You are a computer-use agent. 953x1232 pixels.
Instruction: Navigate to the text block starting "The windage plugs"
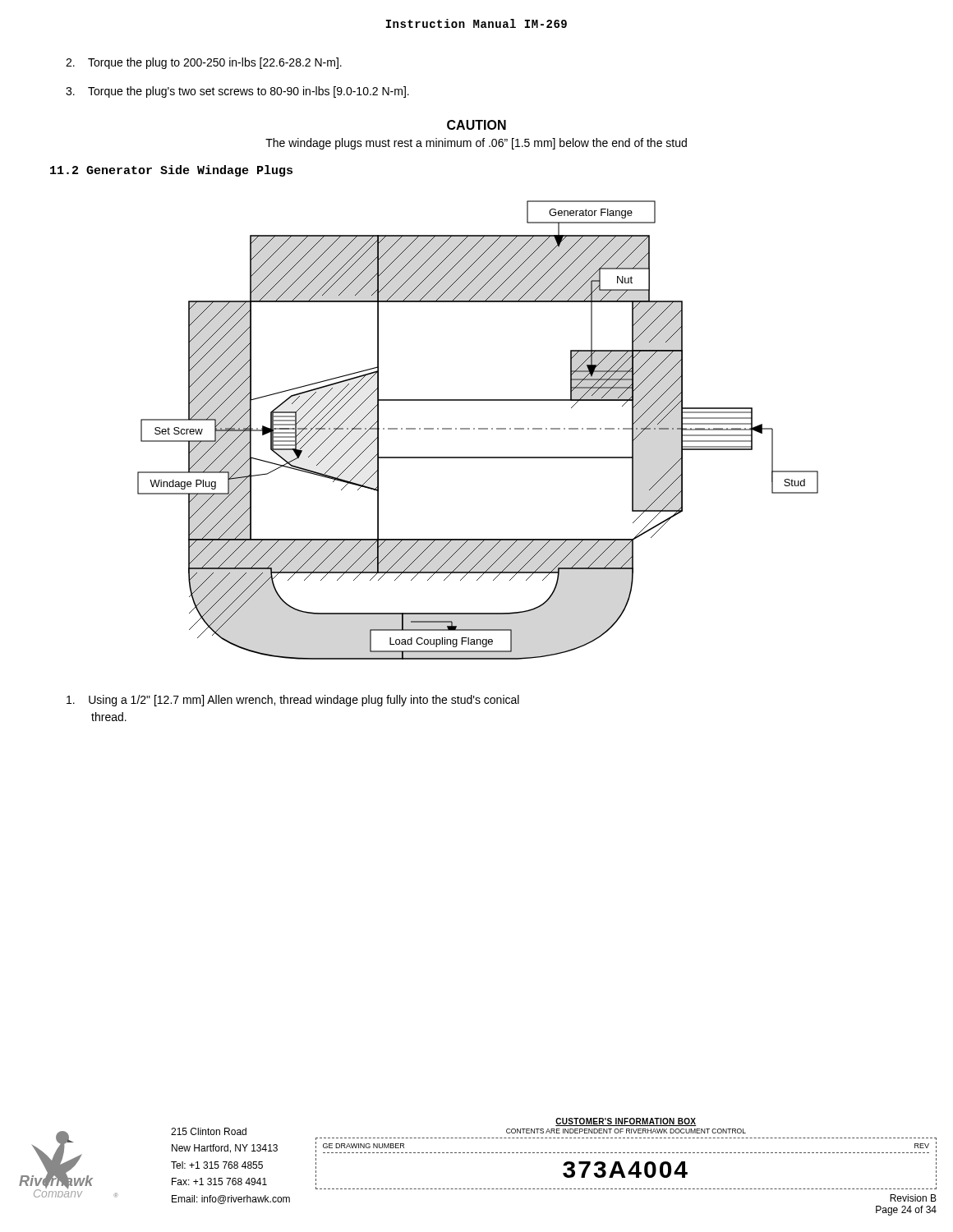[476, 143]
